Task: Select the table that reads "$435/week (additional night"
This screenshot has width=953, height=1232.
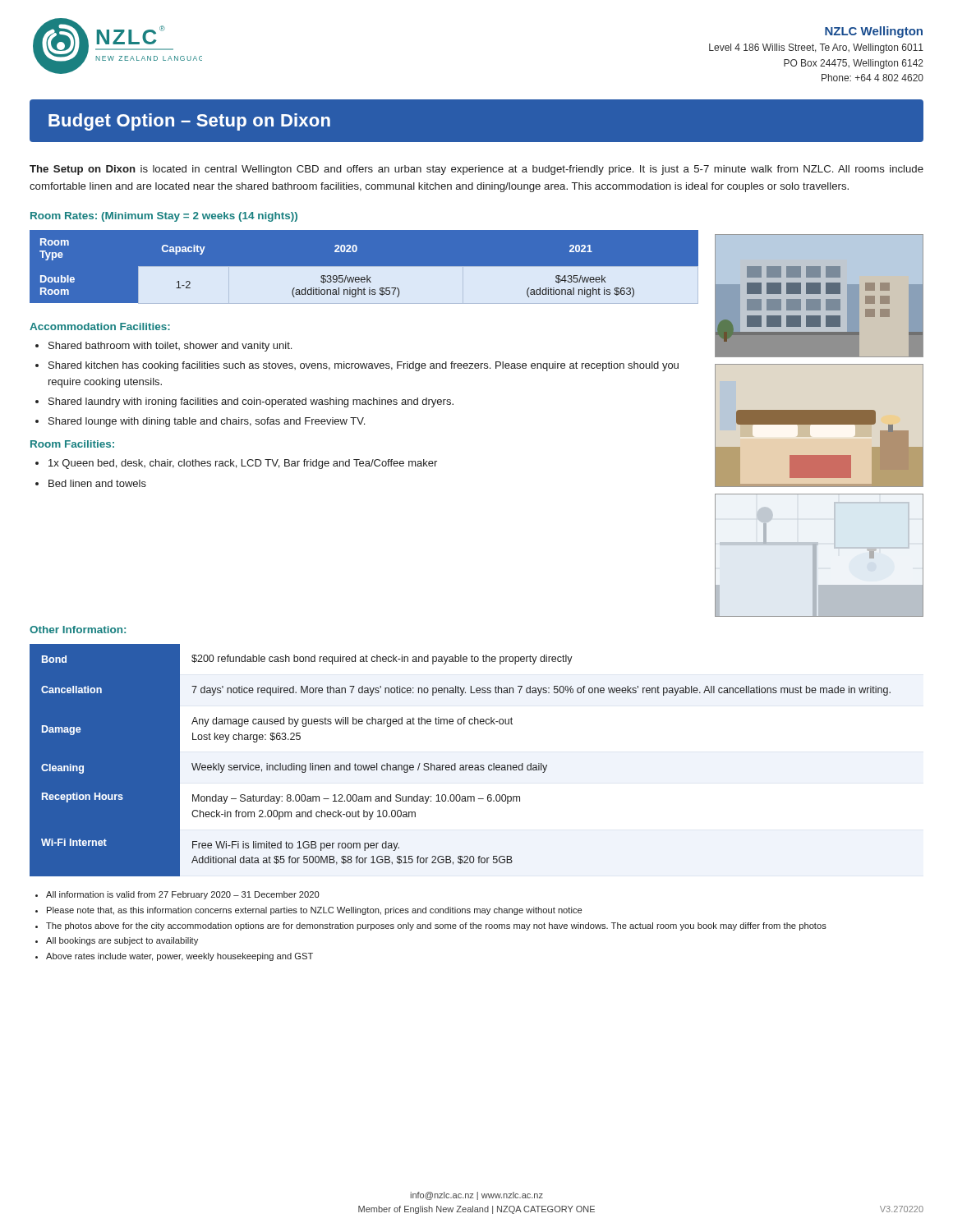Action: [364, 267]
